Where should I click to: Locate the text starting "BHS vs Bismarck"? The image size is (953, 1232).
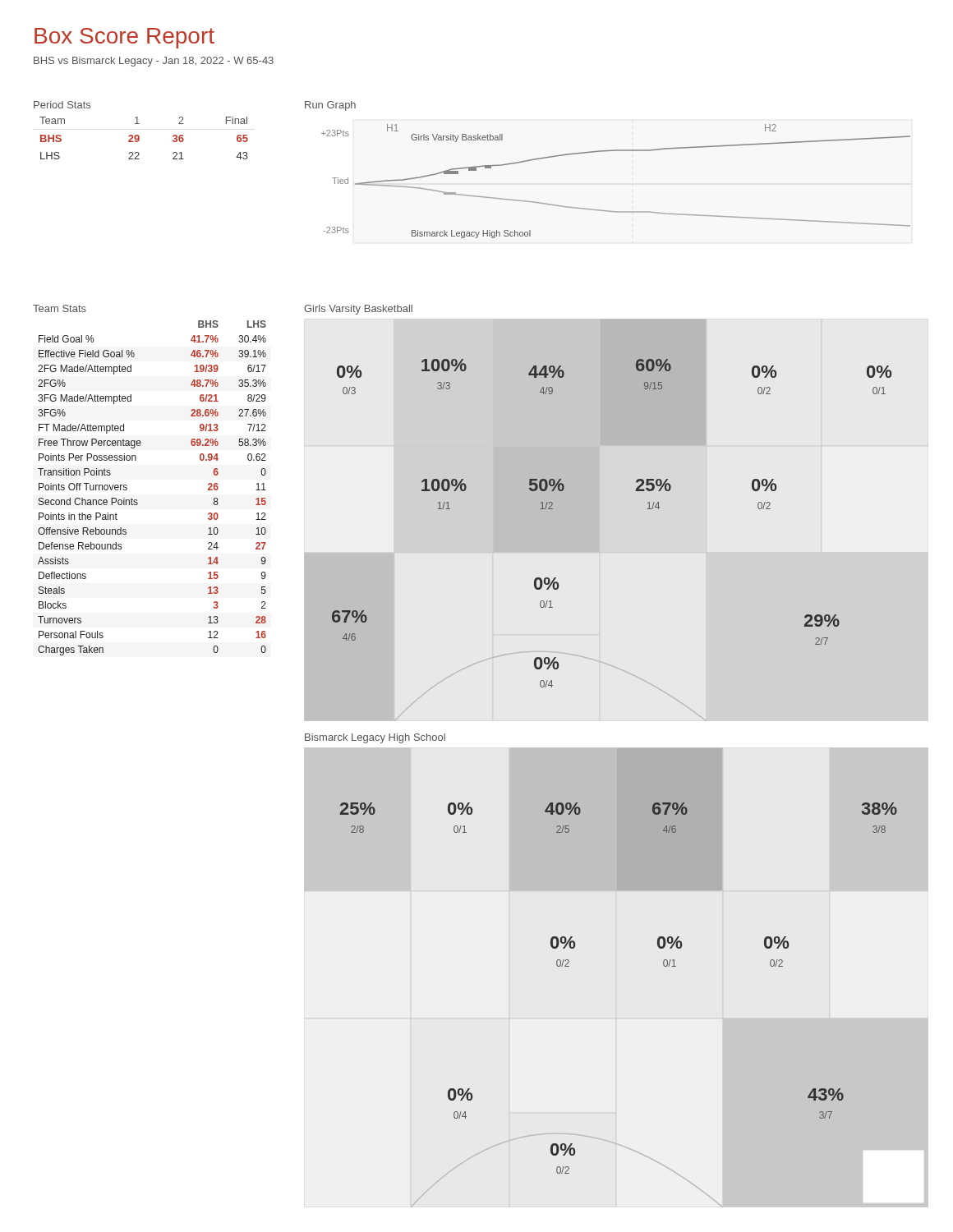153,60
